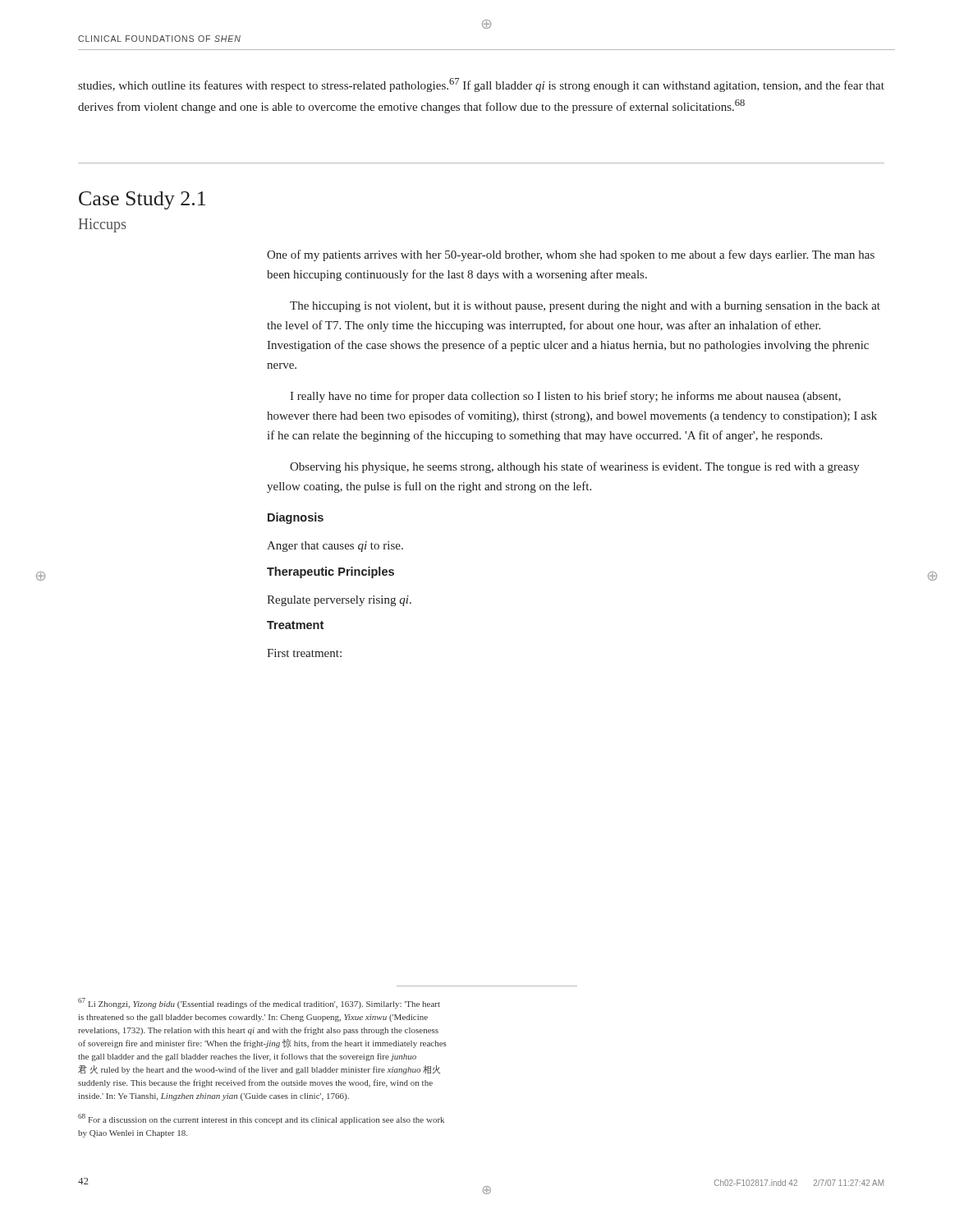Find the block starting "Case Study 2.1"
Viewport: 973px width, 1232px height.
pos(142,198)
